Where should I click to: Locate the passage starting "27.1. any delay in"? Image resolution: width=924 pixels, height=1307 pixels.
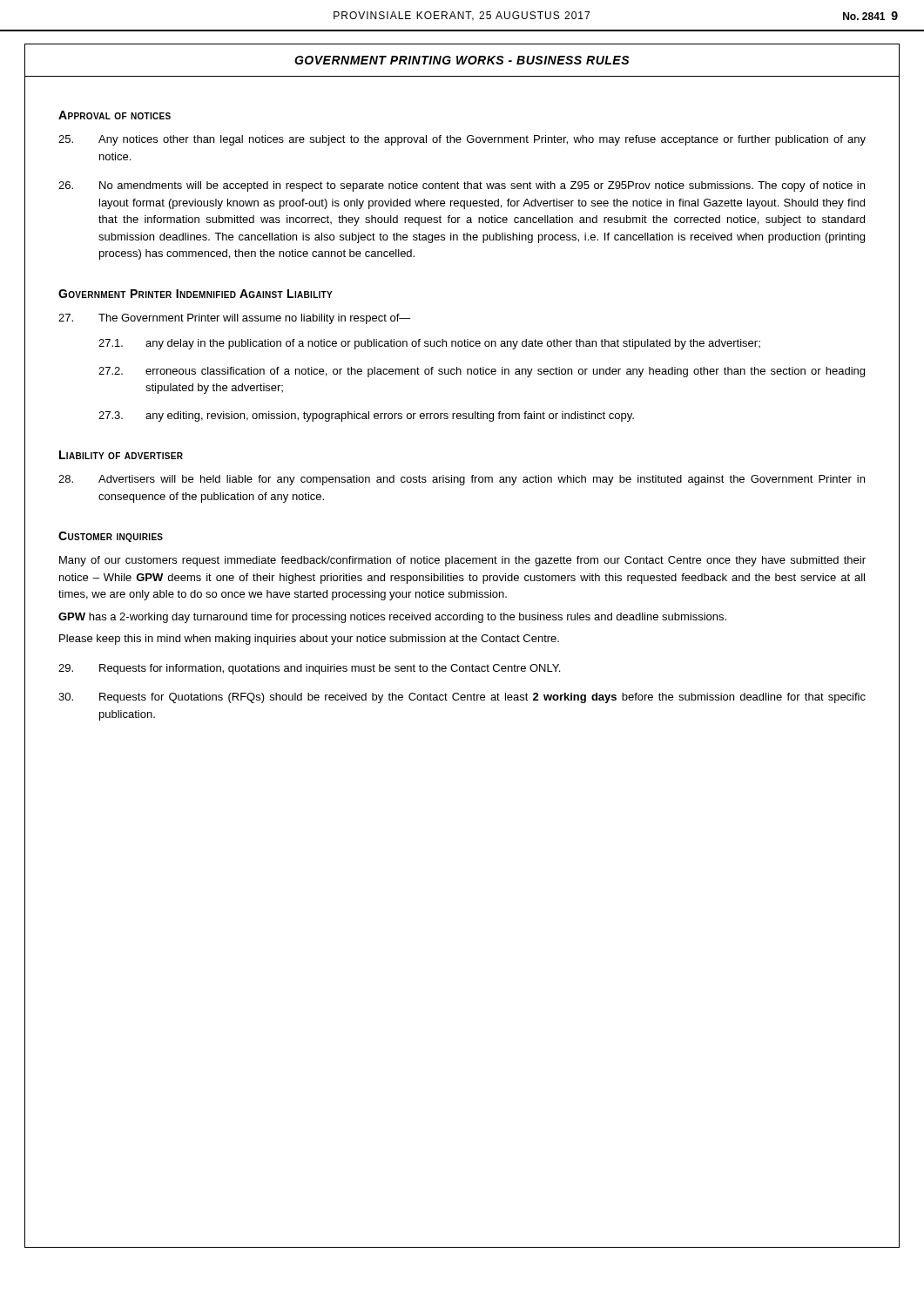click(482, 343)
